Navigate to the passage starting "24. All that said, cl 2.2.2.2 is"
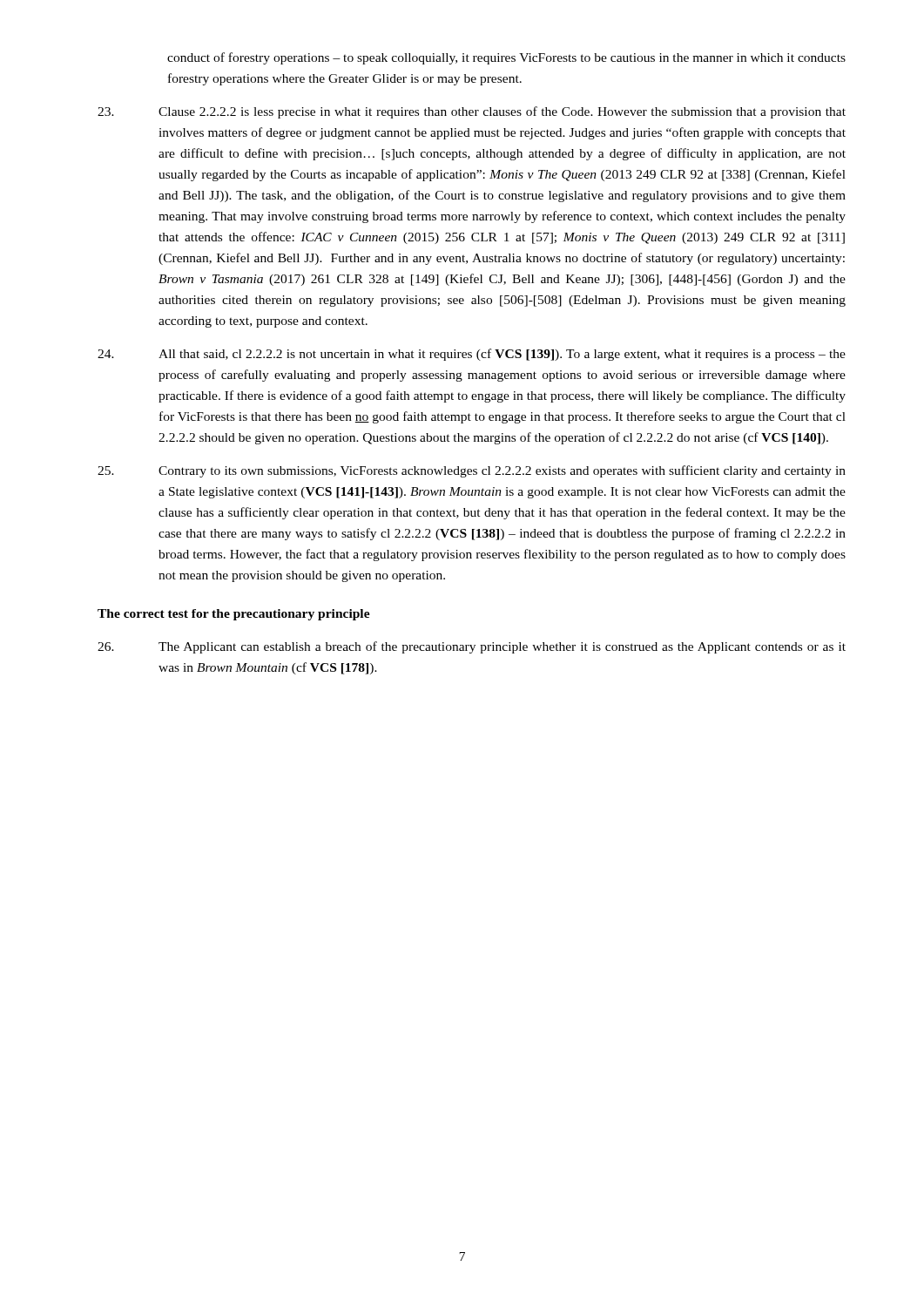Viewport: 924px width, 1307px height. tap(472, 396)
